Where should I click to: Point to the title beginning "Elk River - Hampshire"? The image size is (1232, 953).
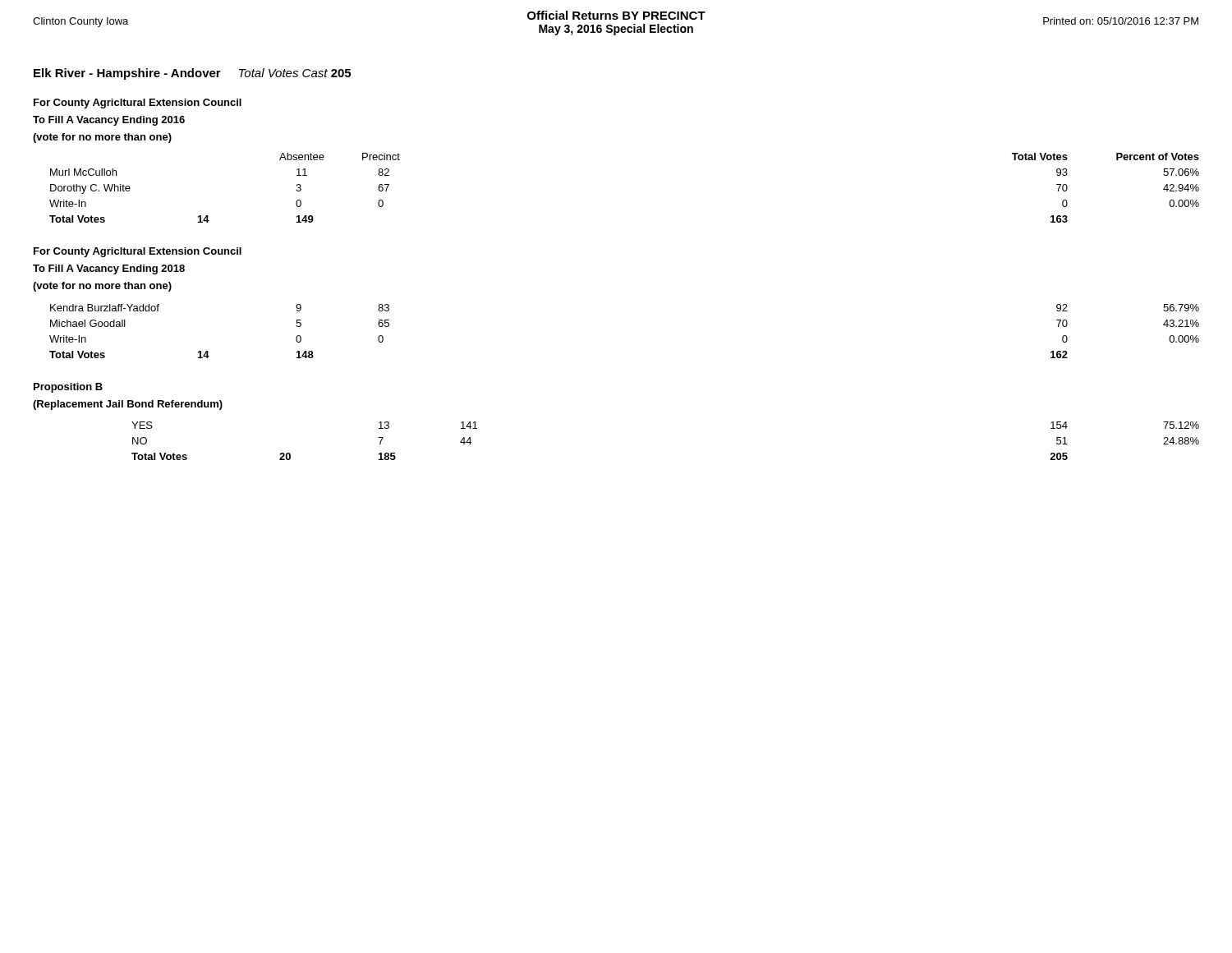click(192, 73)
